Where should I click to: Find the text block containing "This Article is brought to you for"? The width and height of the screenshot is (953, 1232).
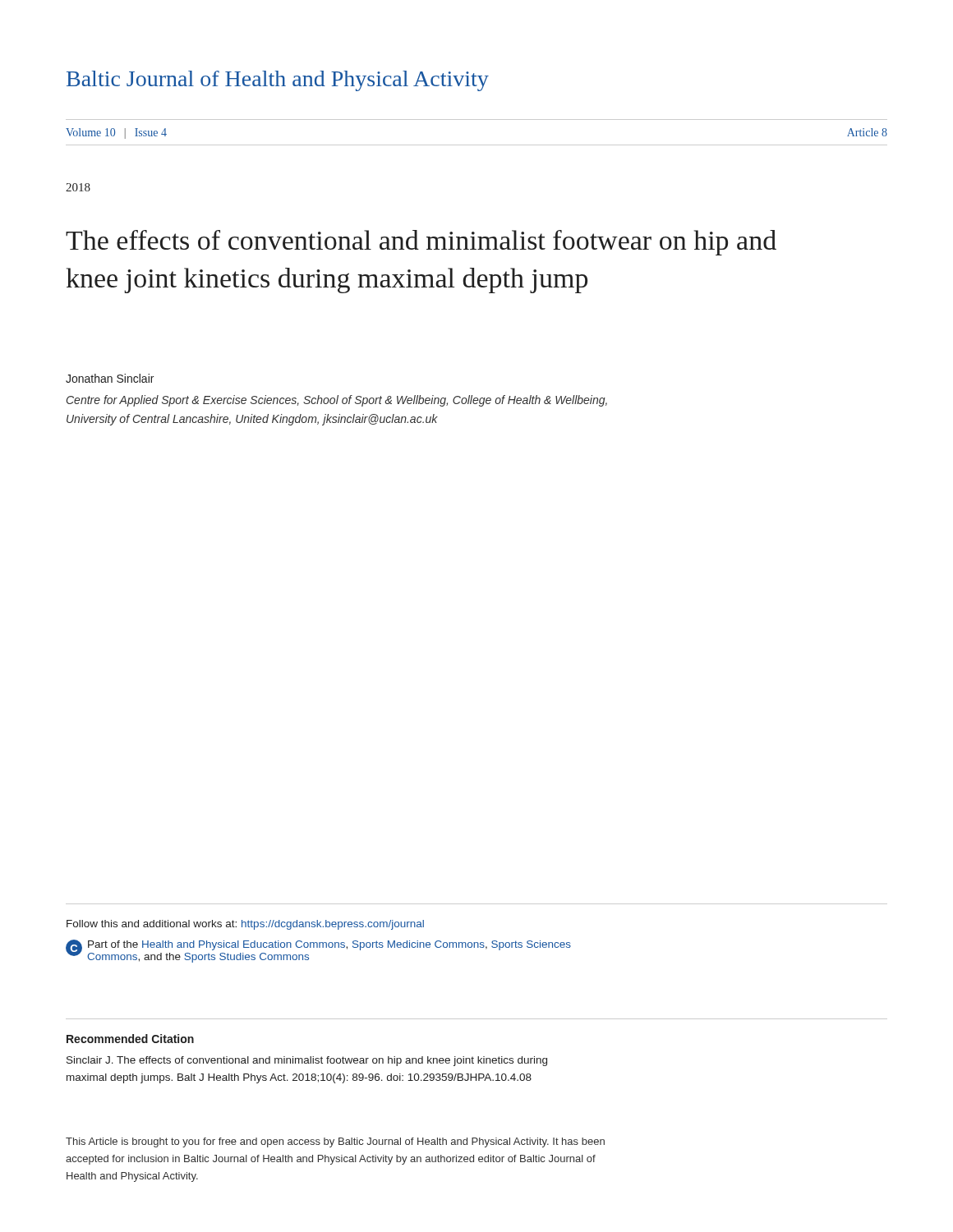point(335,1158)
